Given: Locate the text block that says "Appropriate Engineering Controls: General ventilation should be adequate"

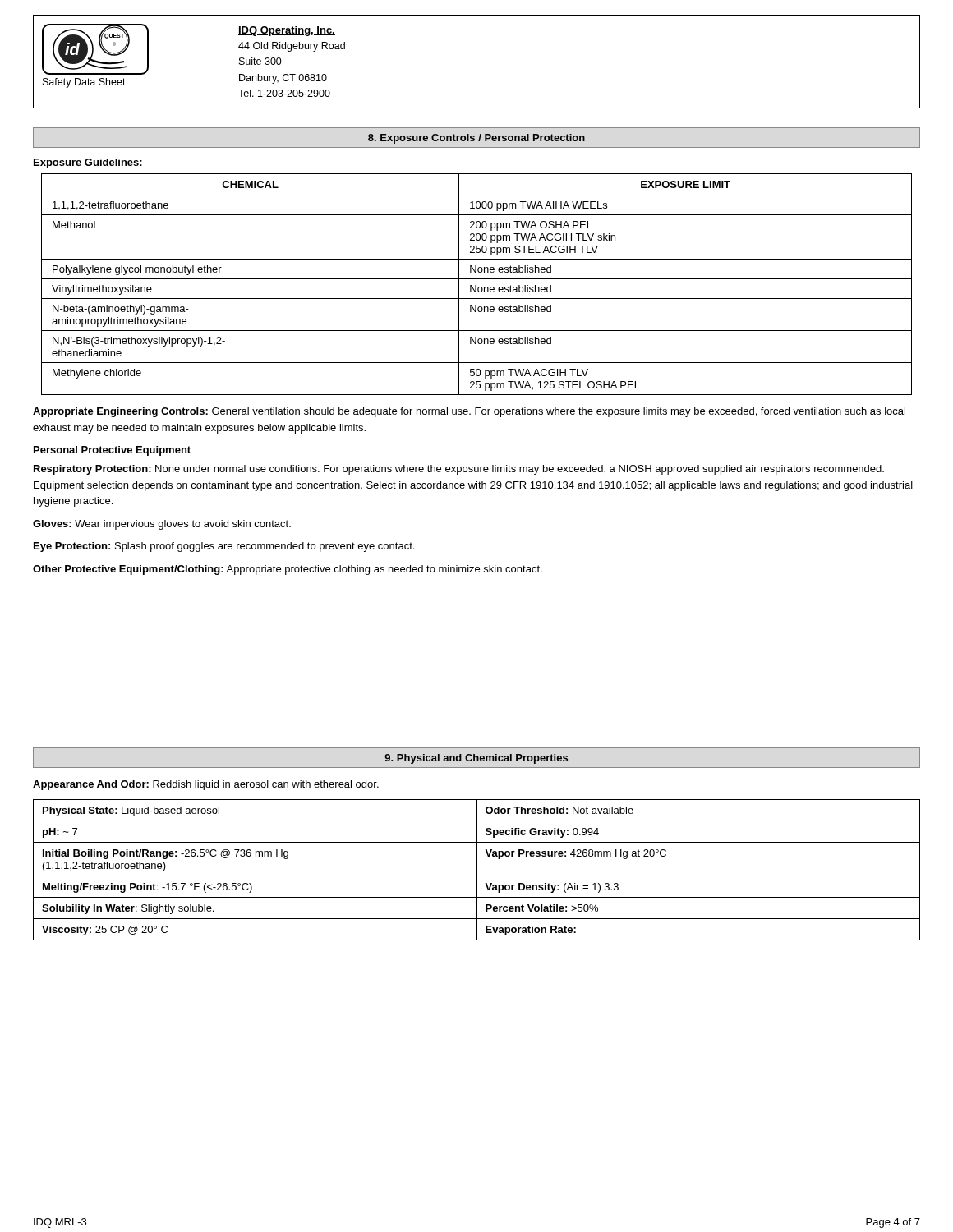Looking at the screenshot, I should click(x=469, y=419).
